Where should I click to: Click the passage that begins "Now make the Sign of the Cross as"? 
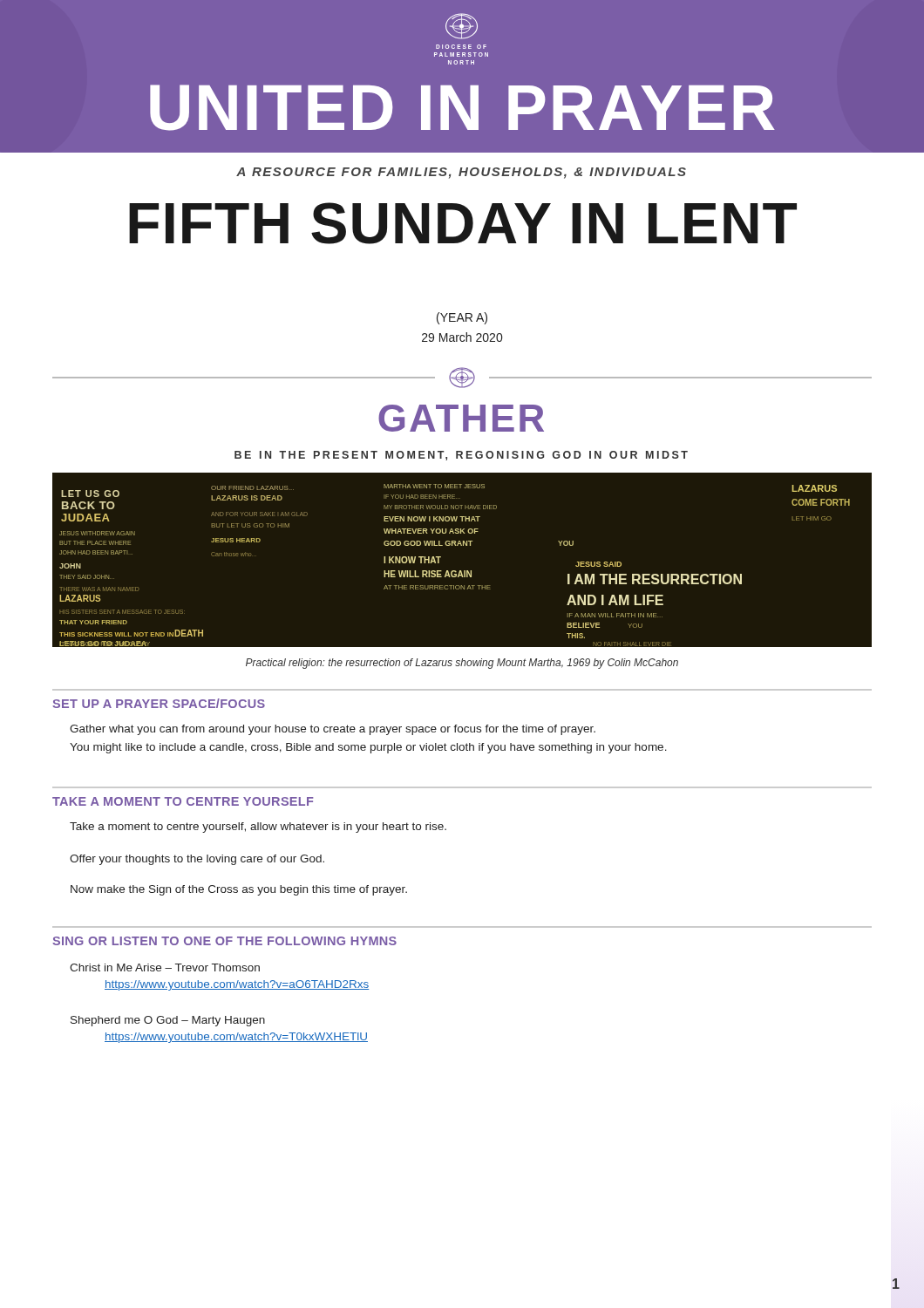[x=239, y=890]
